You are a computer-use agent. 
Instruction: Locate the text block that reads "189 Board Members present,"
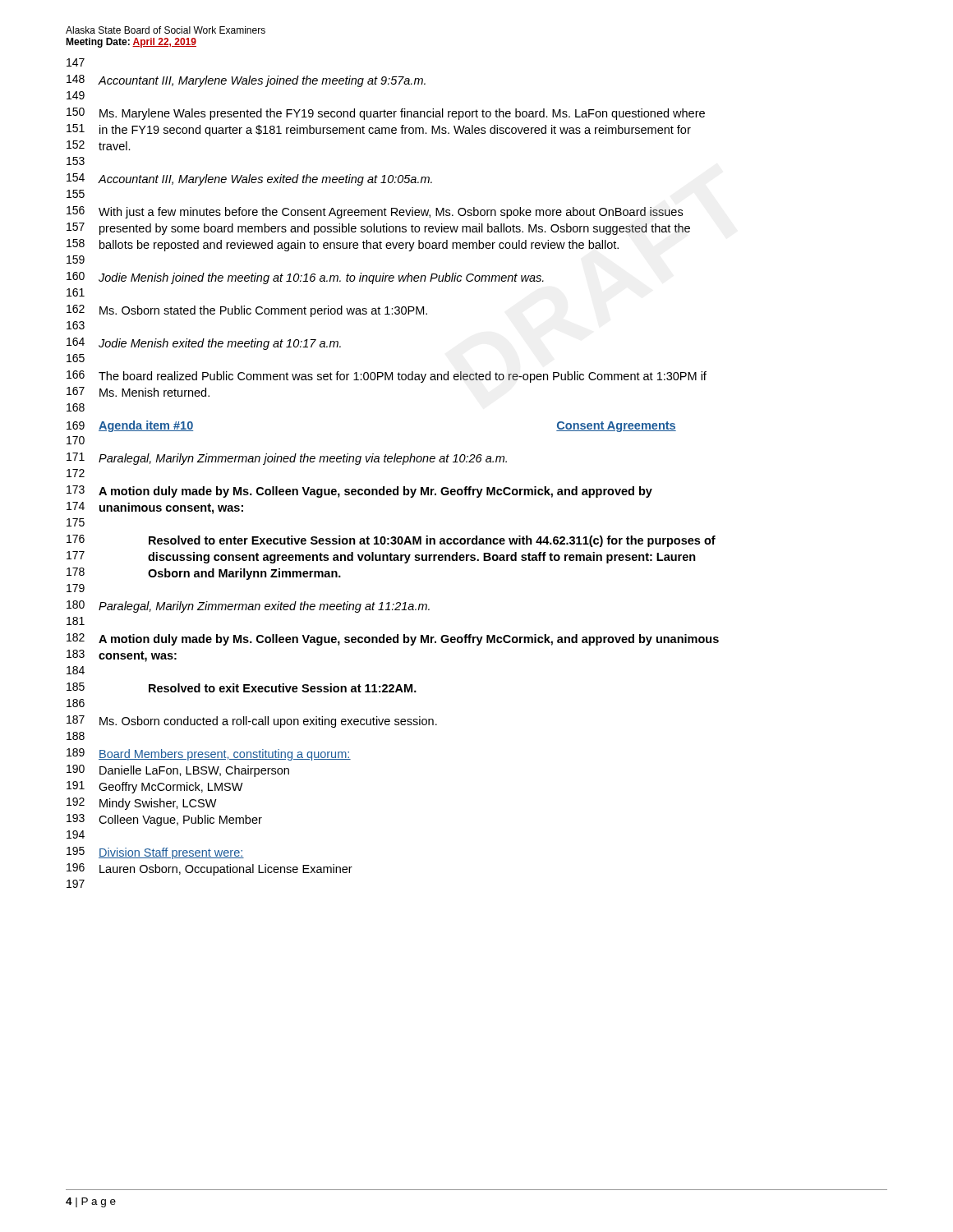(209, 754)
